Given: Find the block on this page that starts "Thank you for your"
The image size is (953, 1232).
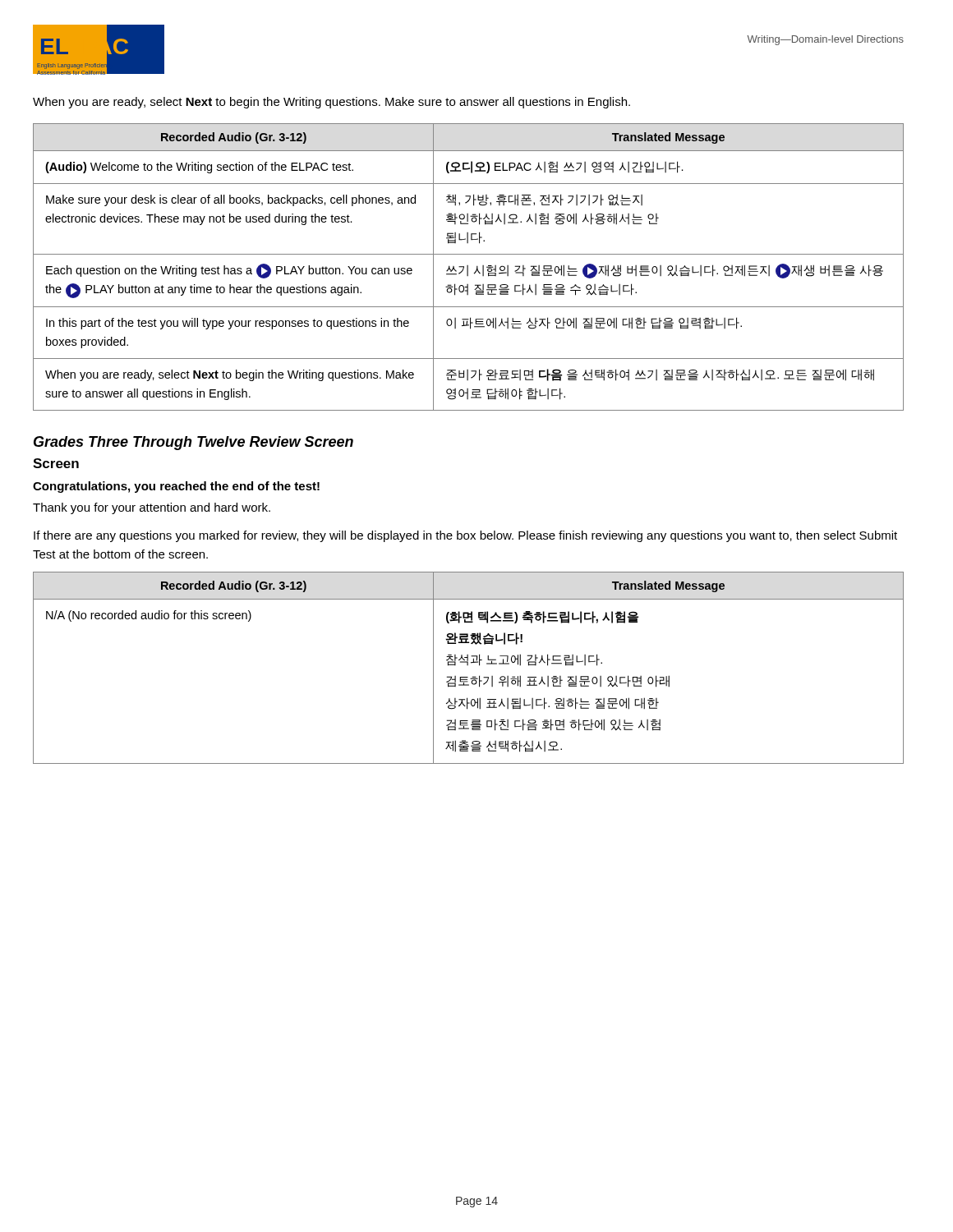Looking at the screenshot, I should (x=152, y=507).
